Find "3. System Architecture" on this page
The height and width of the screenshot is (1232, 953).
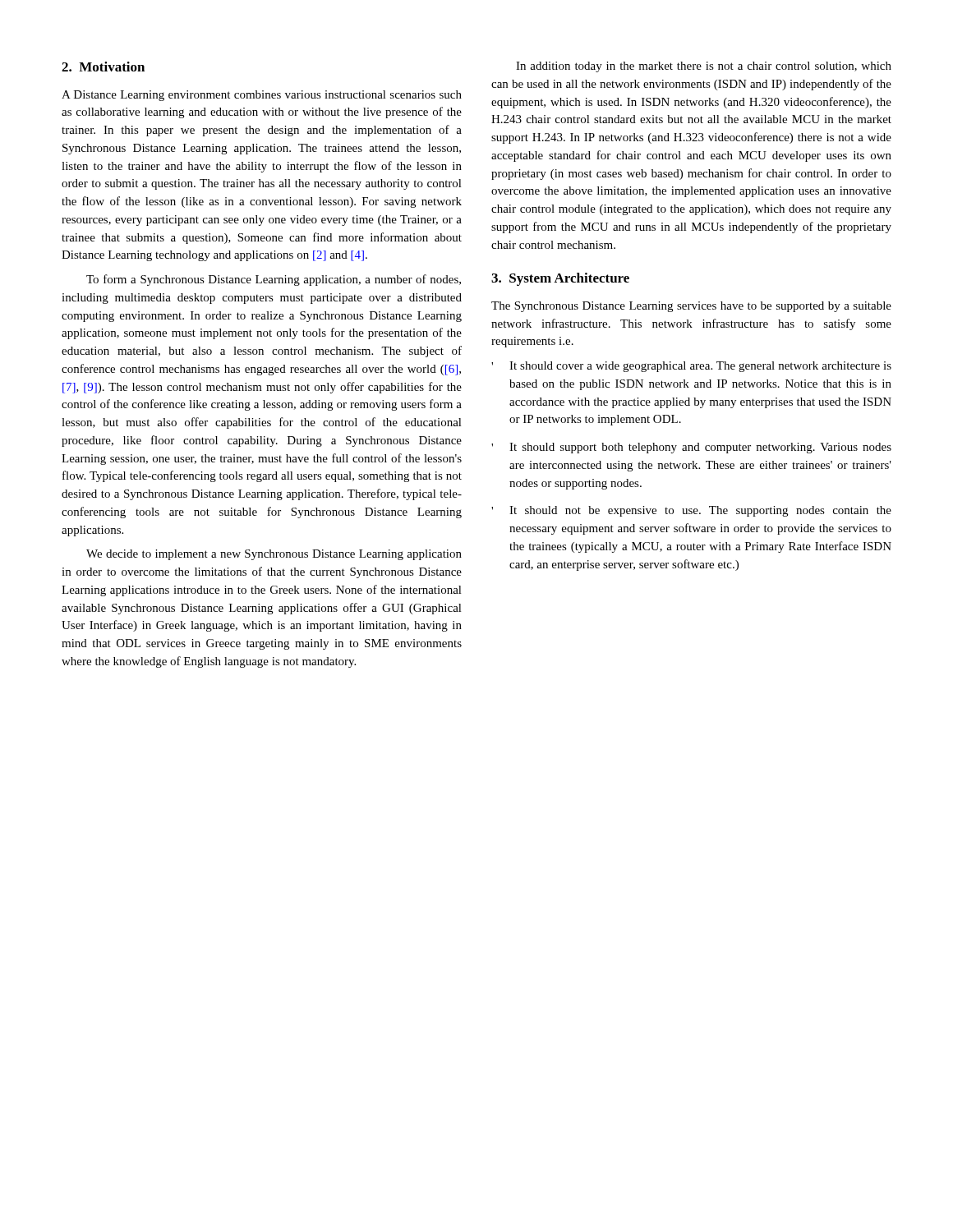pyautogui.click(x=560, y=278)
